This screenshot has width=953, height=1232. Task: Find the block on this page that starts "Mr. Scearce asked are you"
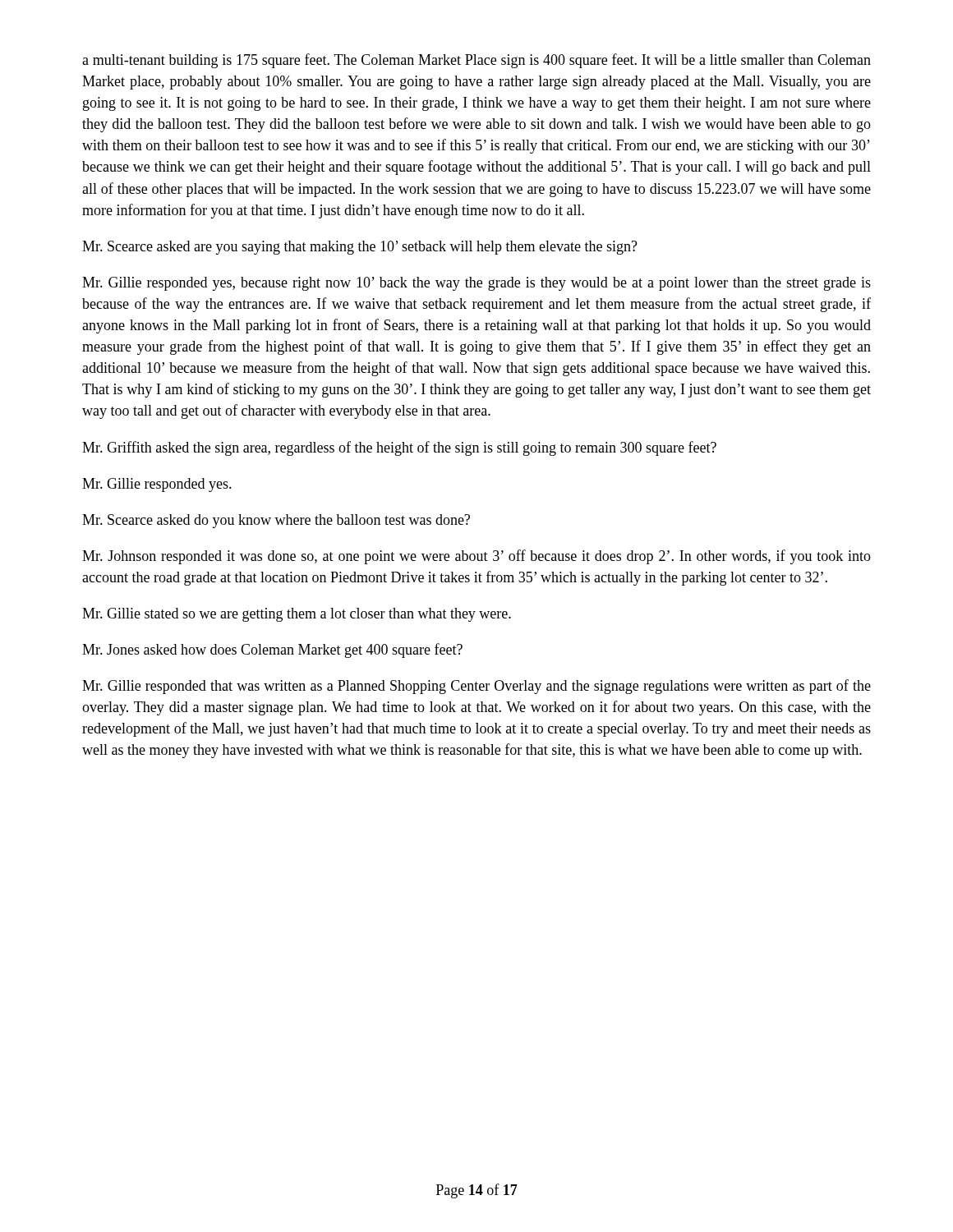tap(360, 246)
